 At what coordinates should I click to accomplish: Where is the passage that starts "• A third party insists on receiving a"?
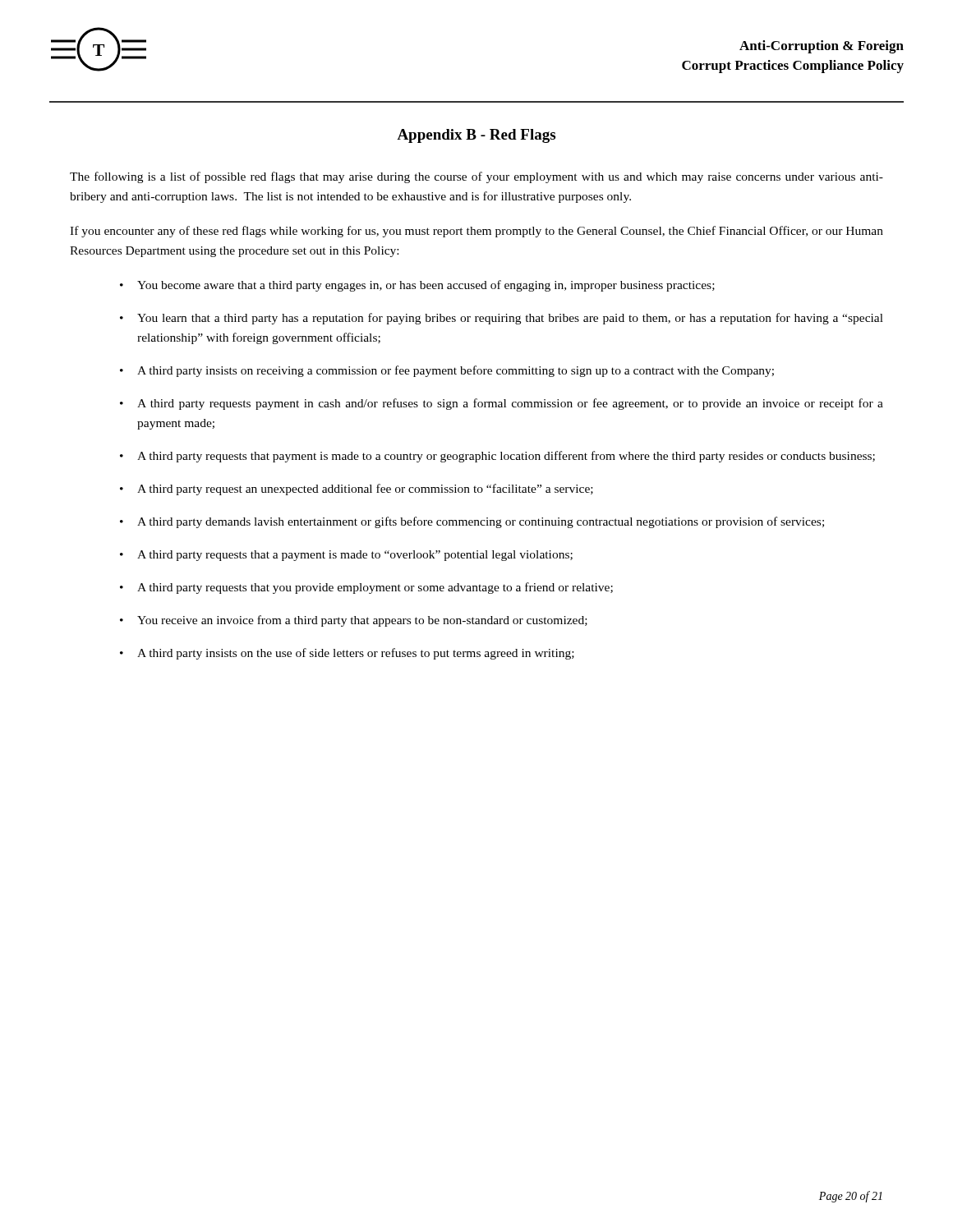pyautogui.click(x=501, y=371)
